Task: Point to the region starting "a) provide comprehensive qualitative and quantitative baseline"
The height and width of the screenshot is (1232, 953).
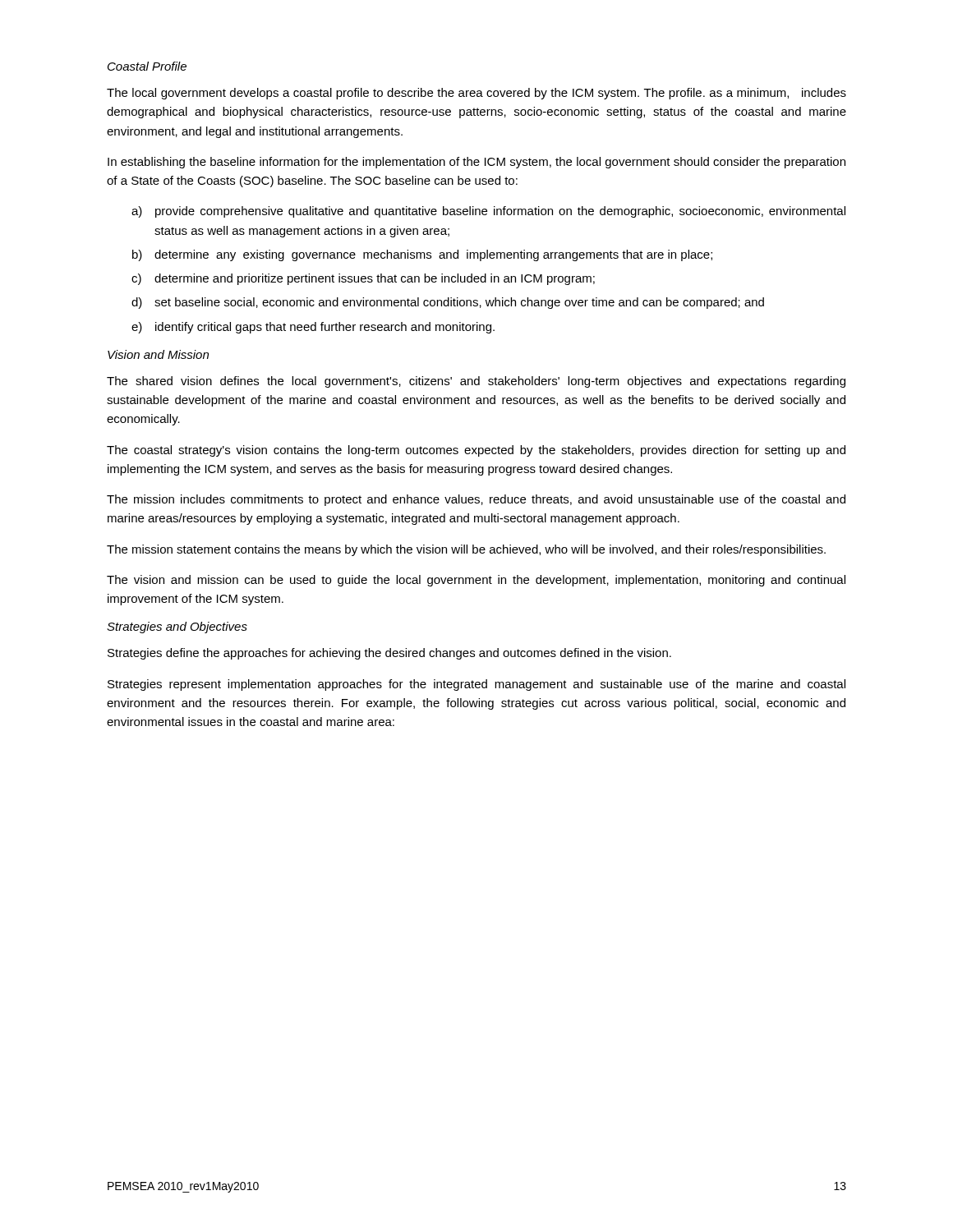Action: click(489, 221)
